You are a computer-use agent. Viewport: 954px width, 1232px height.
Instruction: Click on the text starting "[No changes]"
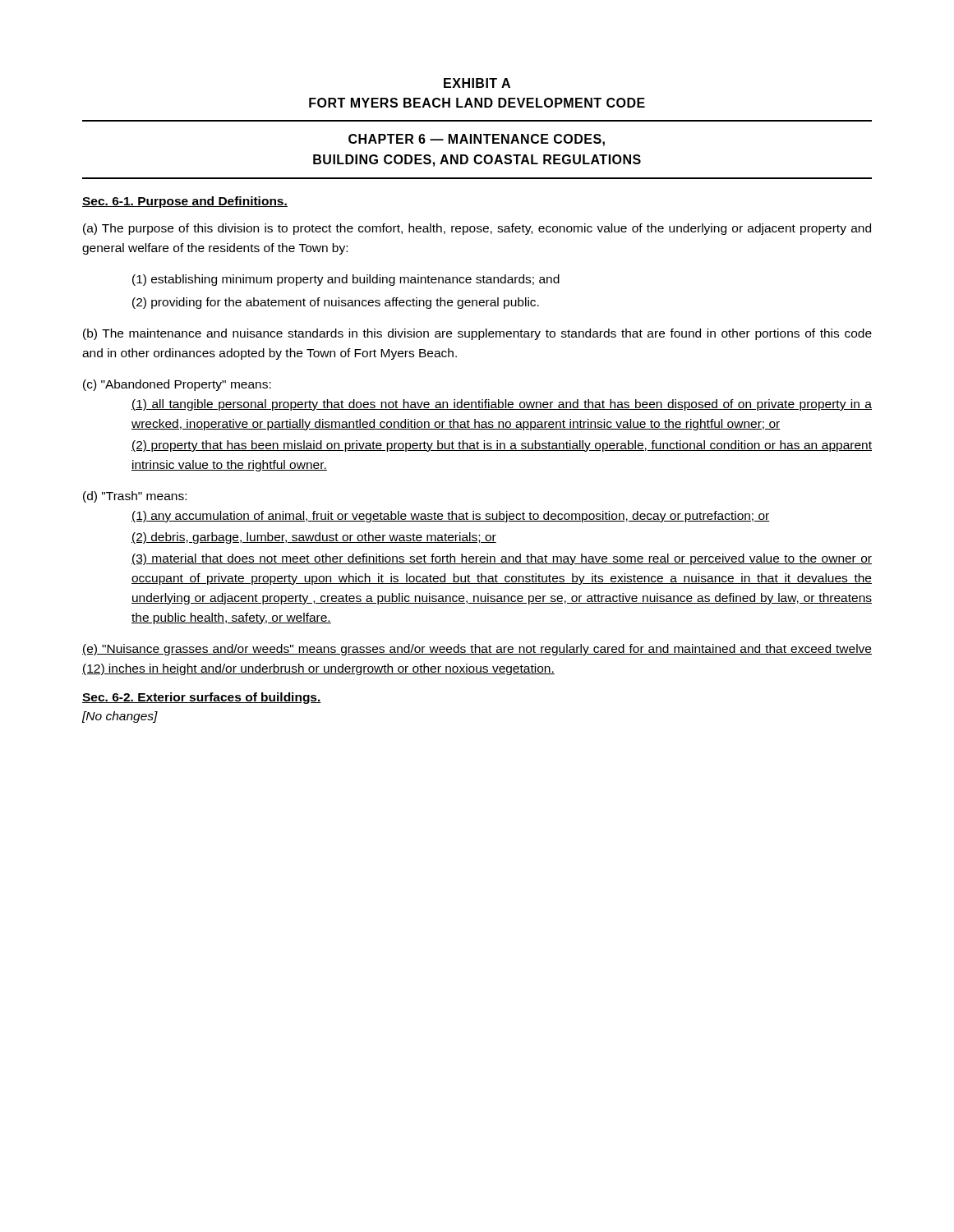(120, 716)
